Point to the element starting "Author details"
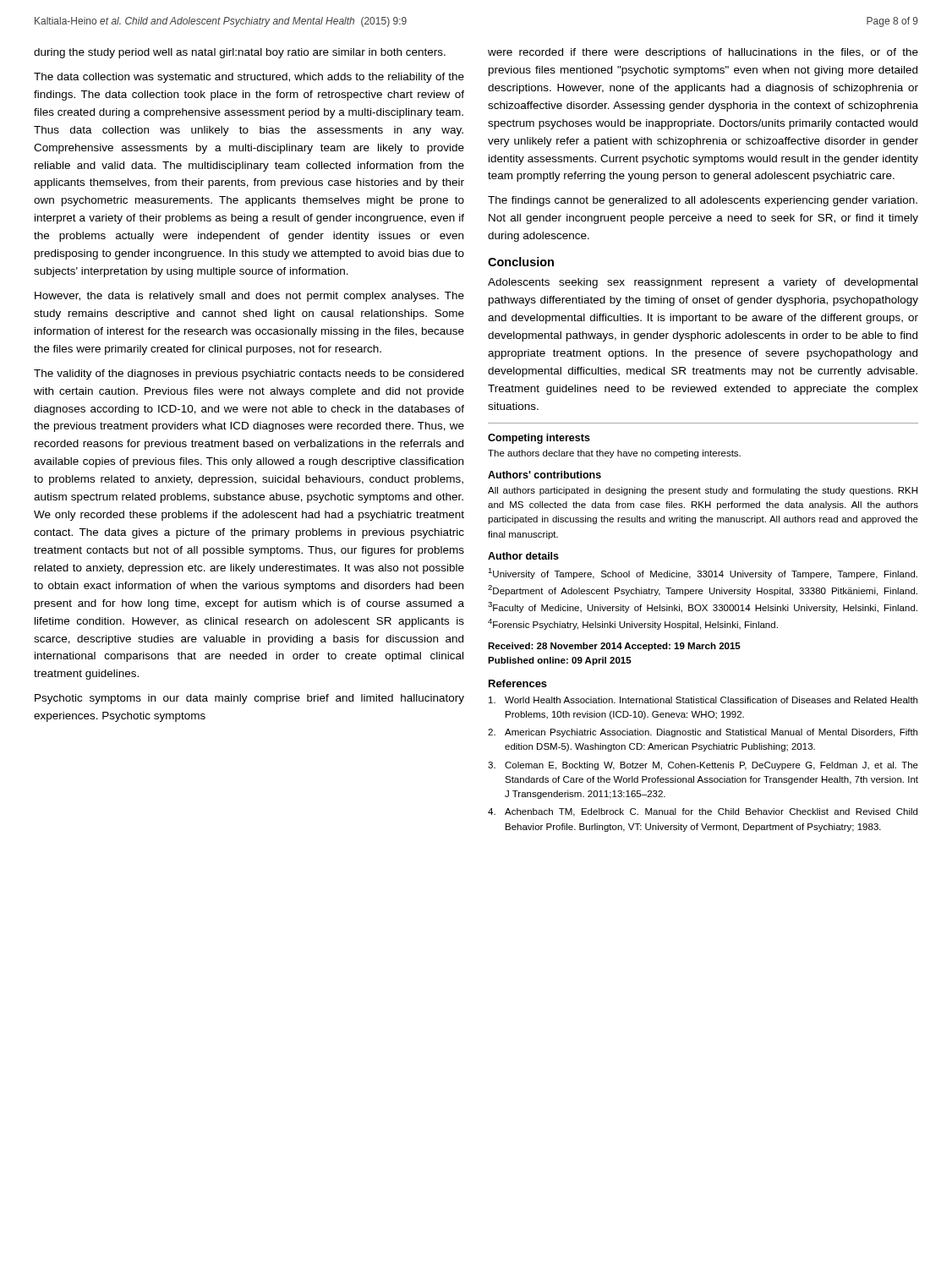The image size is (952, 1268). pyautogui.click(x=523, y=556)
